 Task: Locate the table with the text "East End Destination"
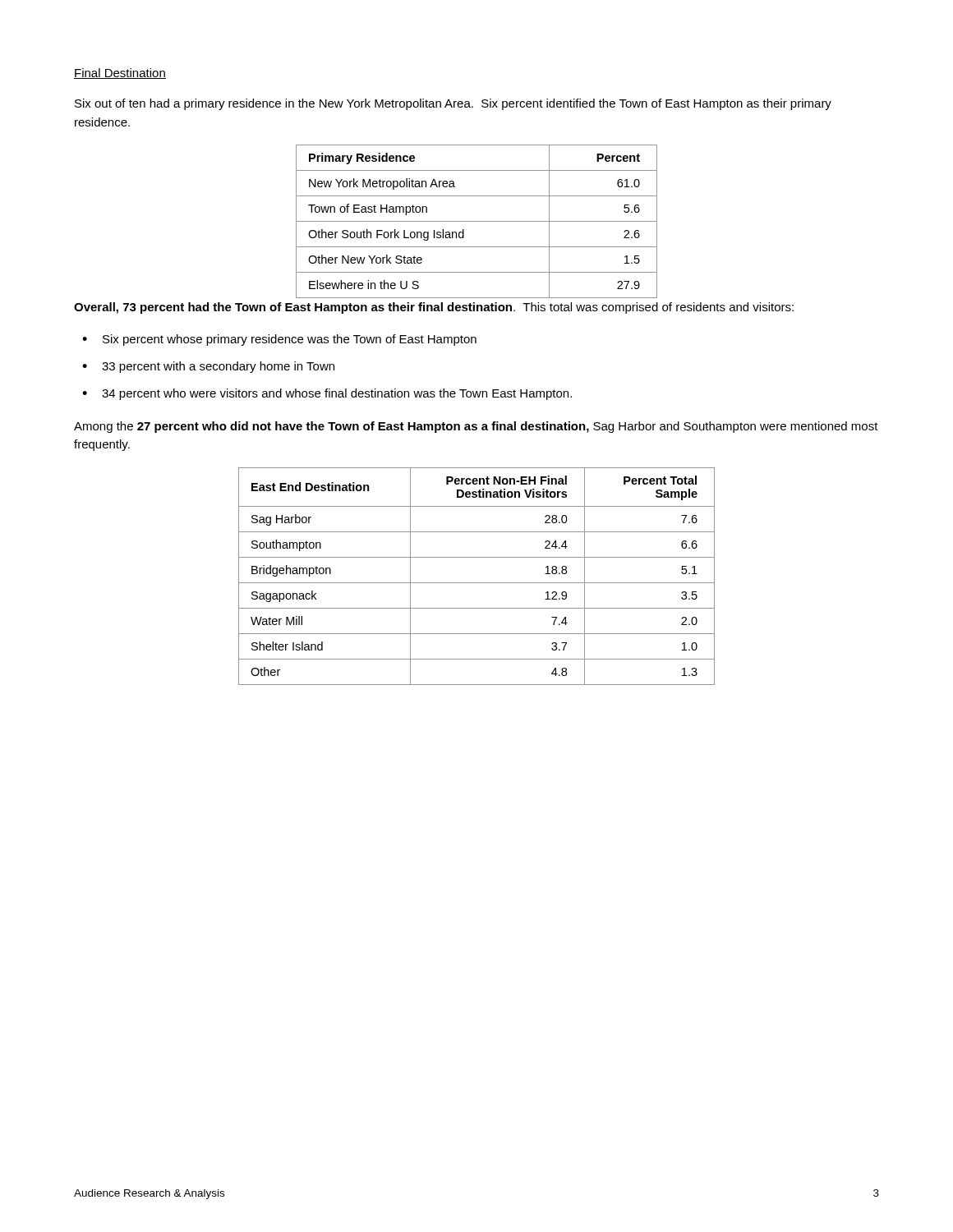click(x=476, y=576)
